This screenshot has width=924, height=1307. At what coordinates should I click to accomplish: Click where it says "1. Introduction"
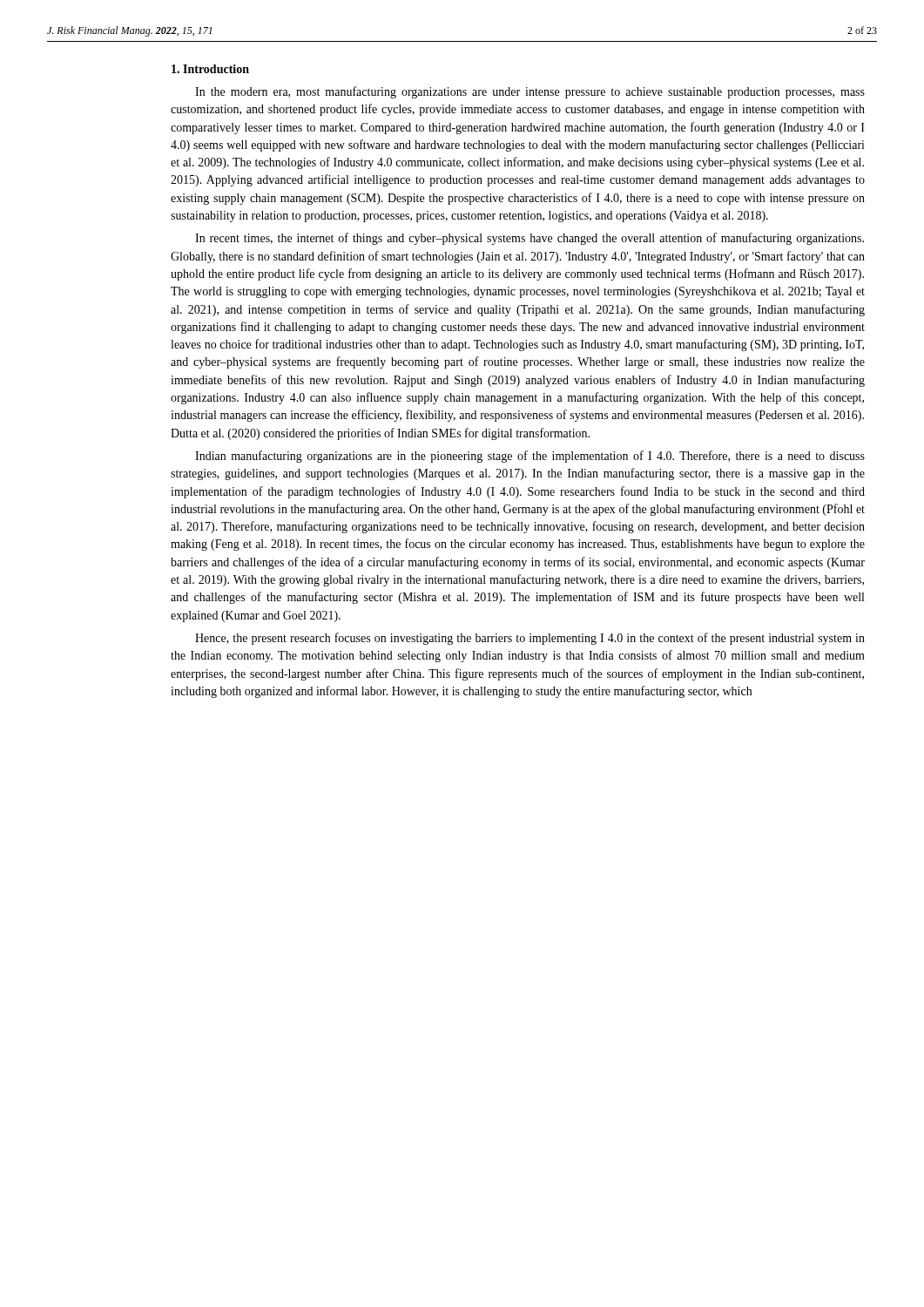pos(210,69)
